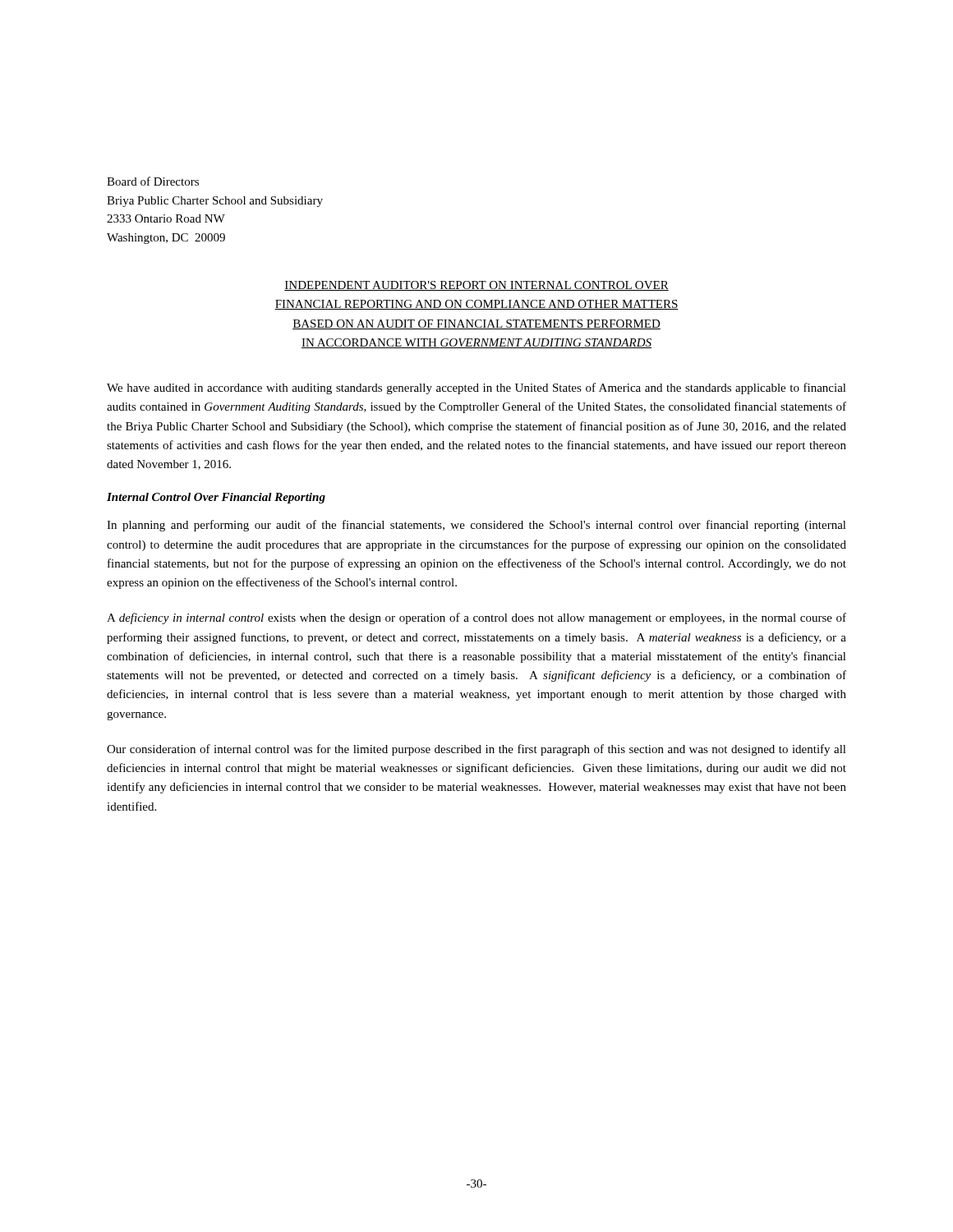Select the element starting "INDEPENDENT AUDITOR'S REPORT ON INTERNAL"
This screenshot has width=953, height=1232.
click(x=476, y=314)
